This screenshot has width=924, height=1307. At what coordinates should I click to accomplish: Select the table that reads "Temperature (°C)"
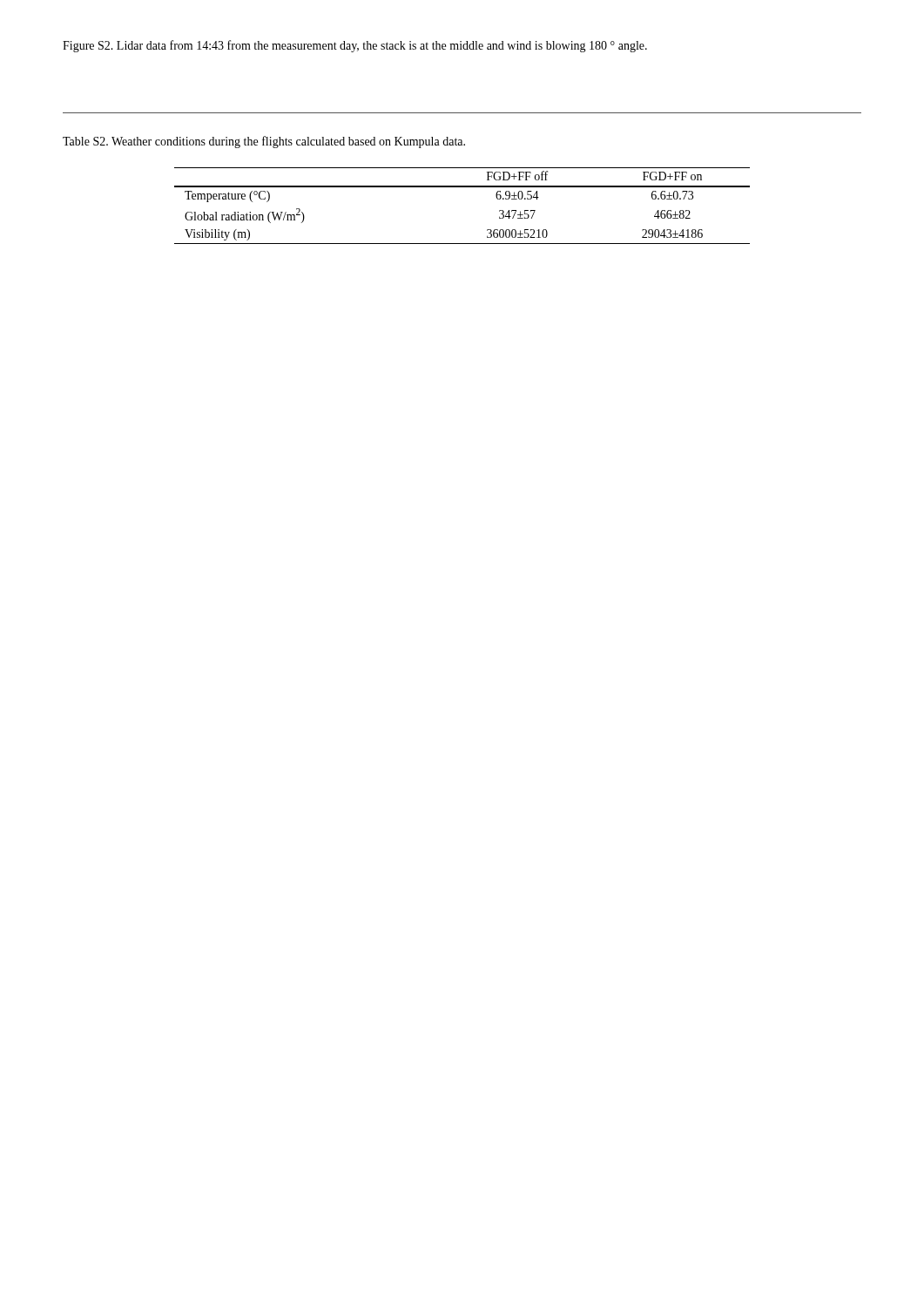[x=462, y=205]
